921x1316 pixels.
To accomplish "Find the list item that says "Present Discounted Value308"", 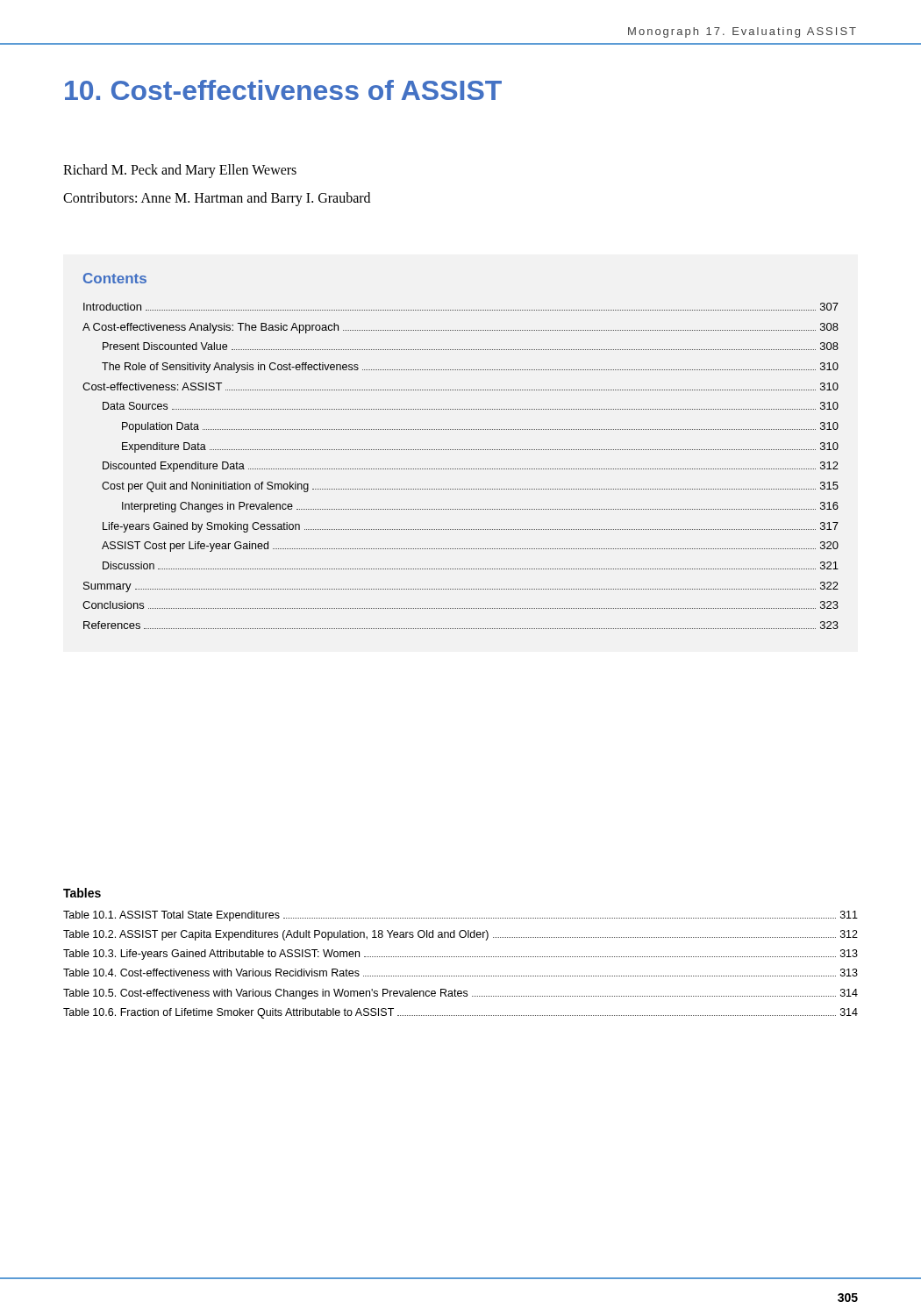I will (x=470, y=346).
